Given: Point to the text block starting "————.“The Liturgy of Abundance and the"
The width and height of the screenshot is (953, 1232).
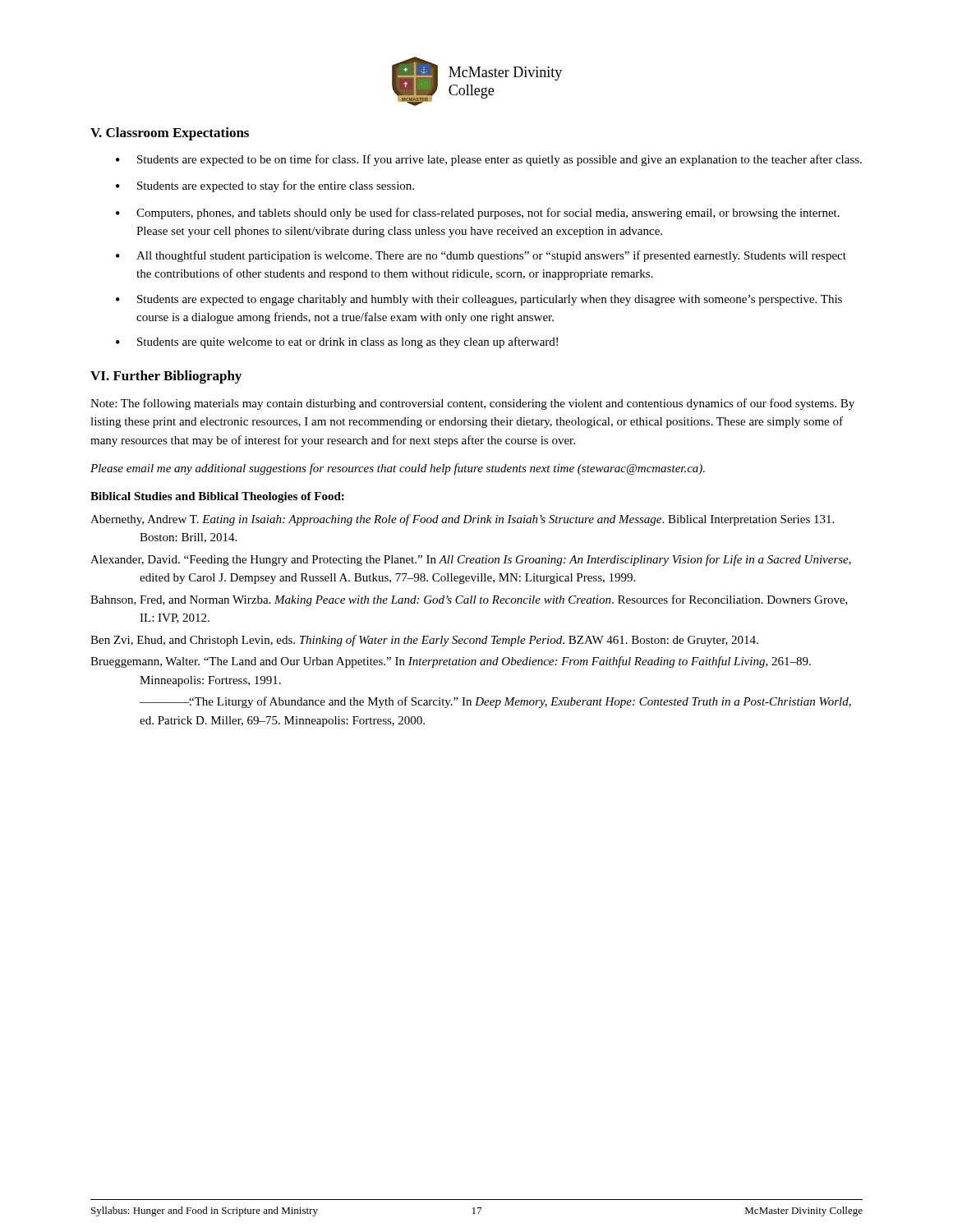Looking at the screenshot, I should 496,710.
